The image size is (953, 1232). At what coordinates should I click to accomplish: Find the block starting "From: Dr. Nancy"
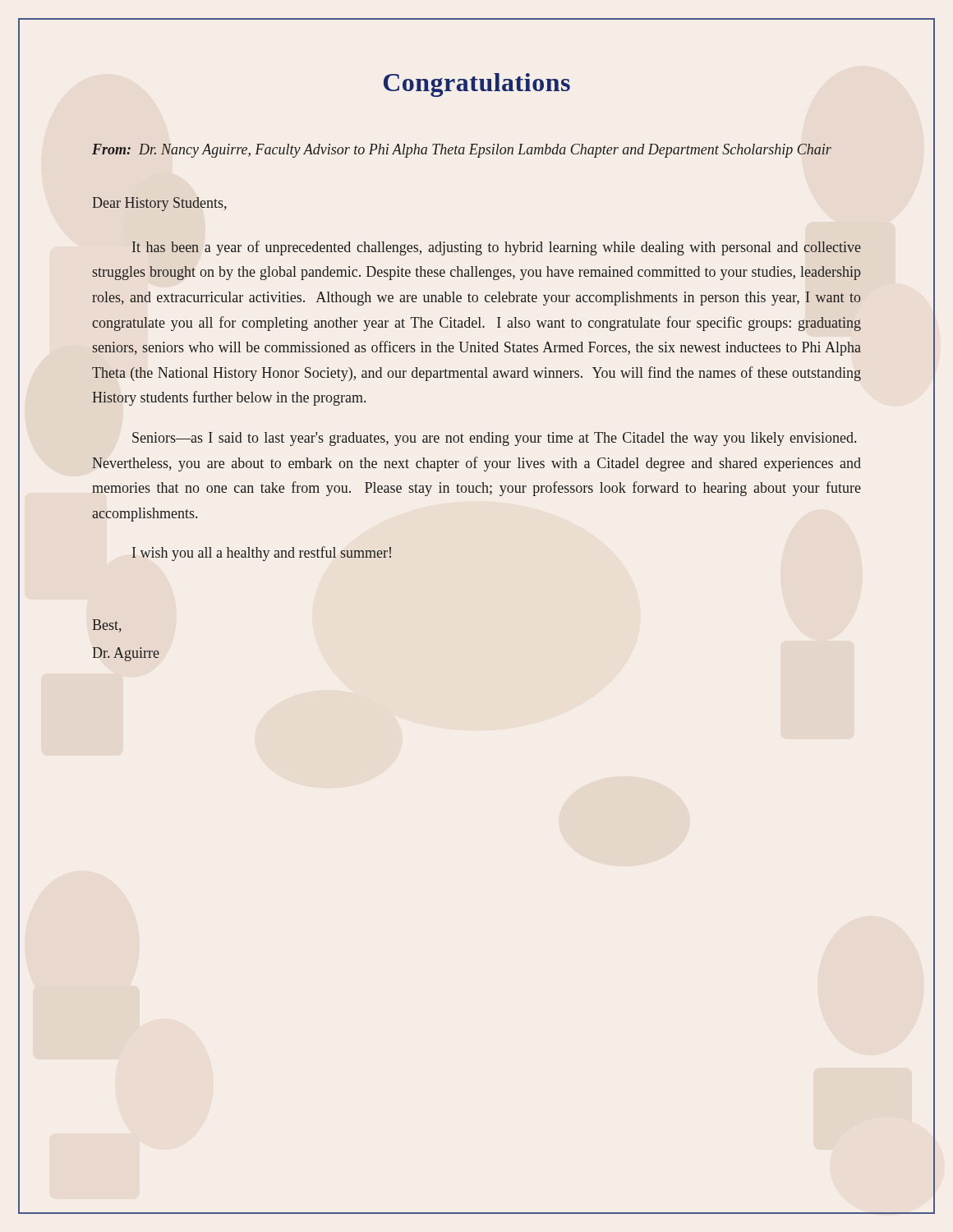click(x=462, y=150)
